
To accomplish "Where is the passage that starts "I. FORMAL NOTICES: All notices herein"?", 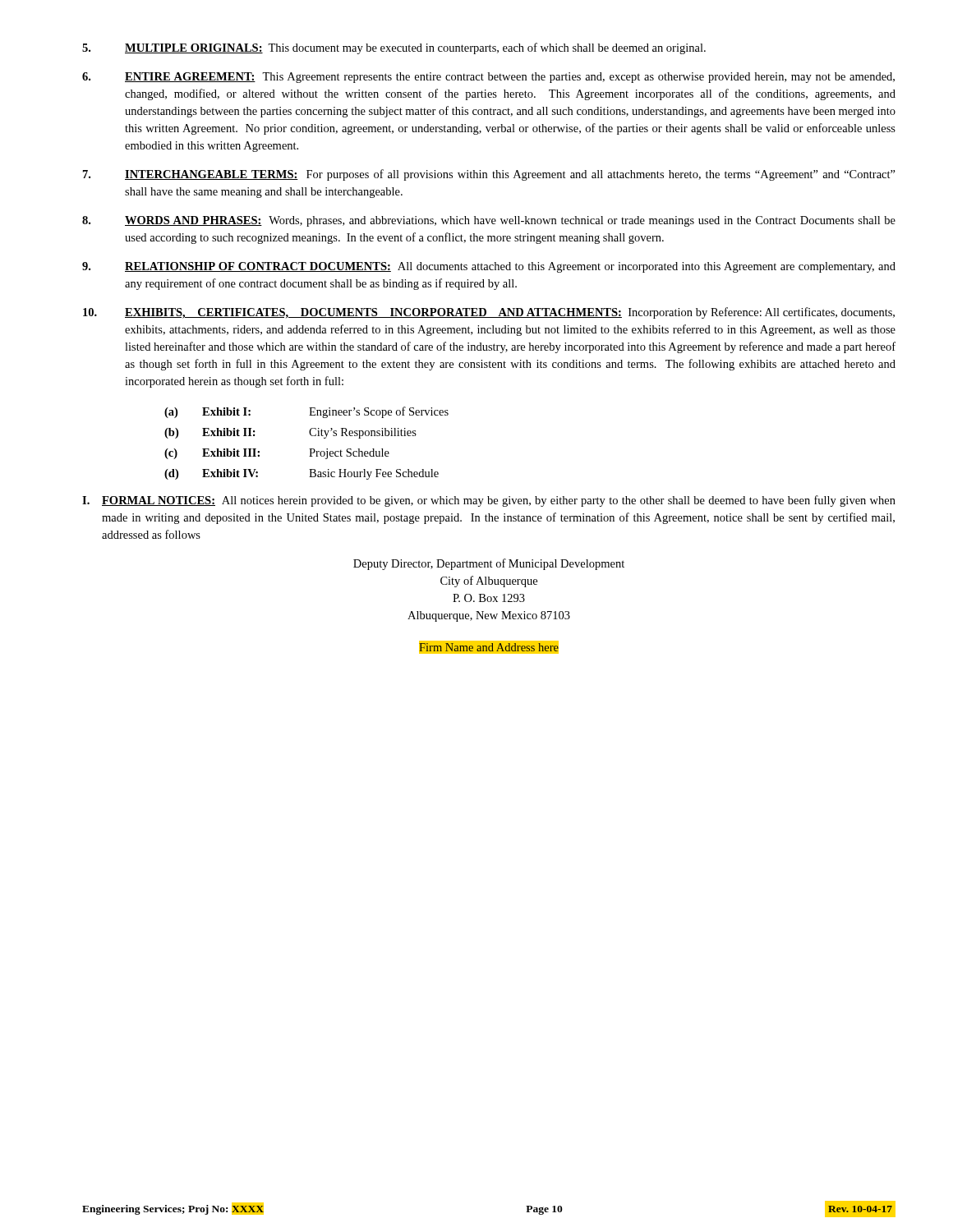I will [489, 518].
